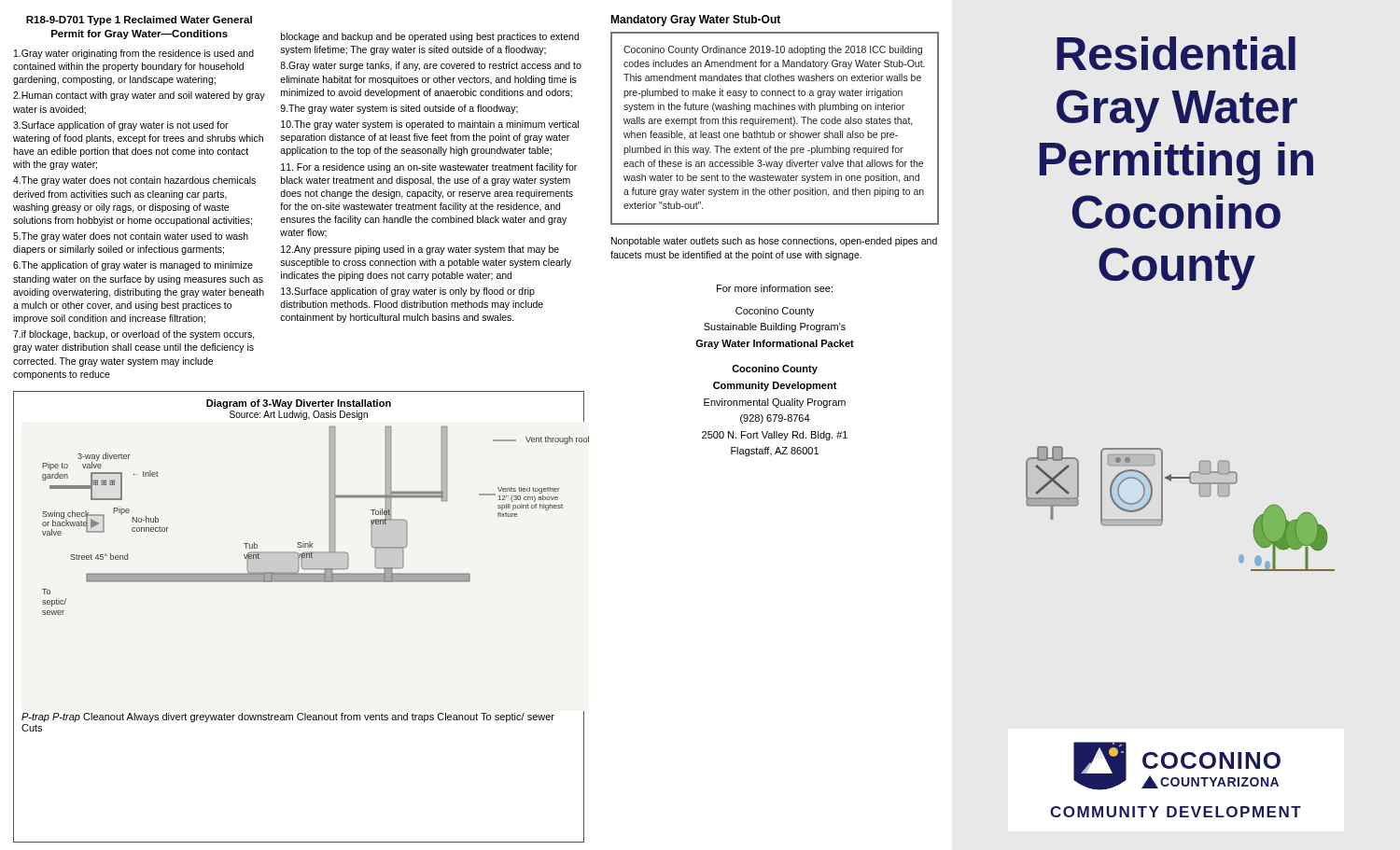Click the passage that begins "10.The gray water system is operated to maintain"
Image resolution: width=1400 pixels, height=850 pixels.
pos(430,137)
